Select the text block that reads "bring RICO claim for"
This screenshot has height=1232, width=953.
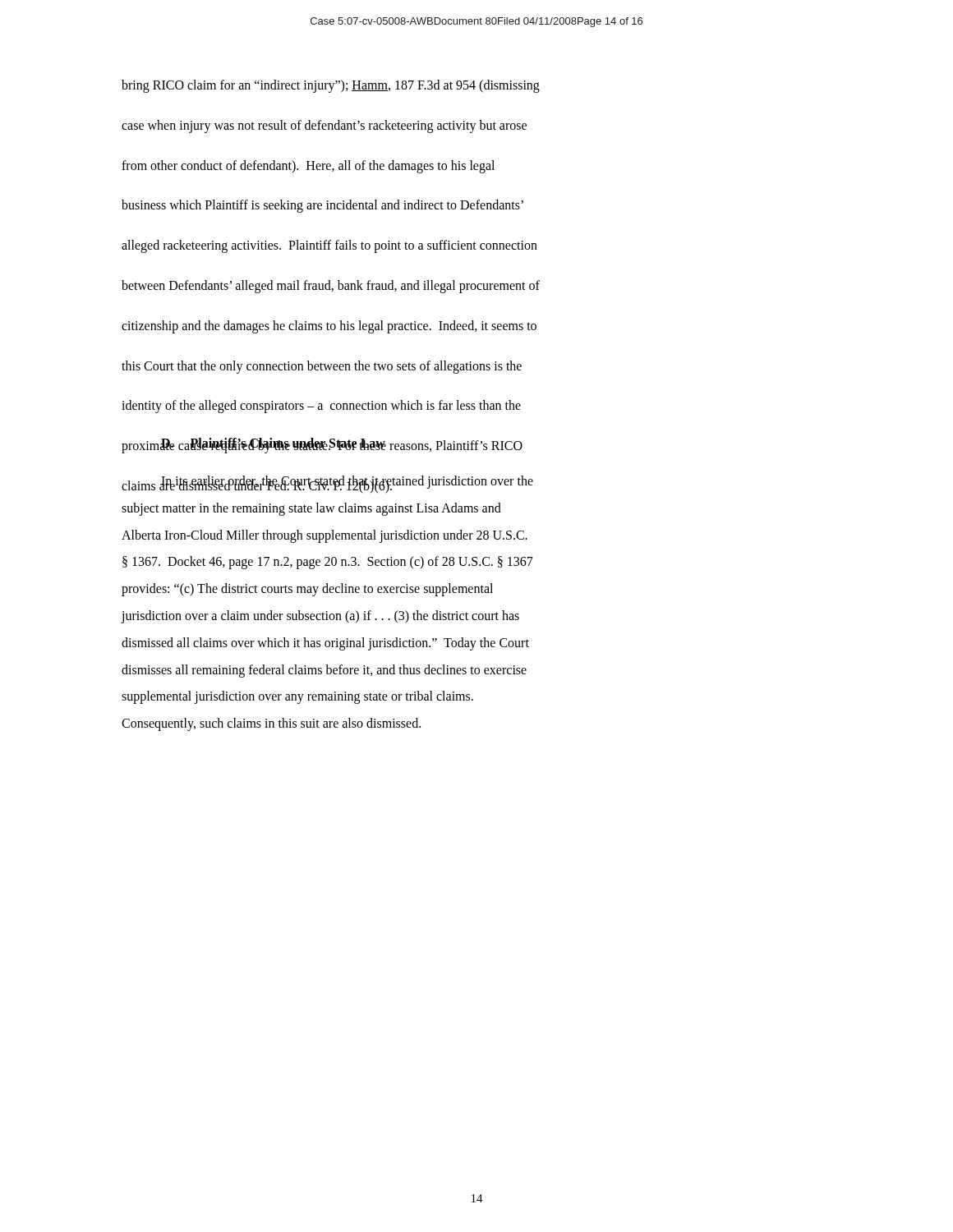476,286
